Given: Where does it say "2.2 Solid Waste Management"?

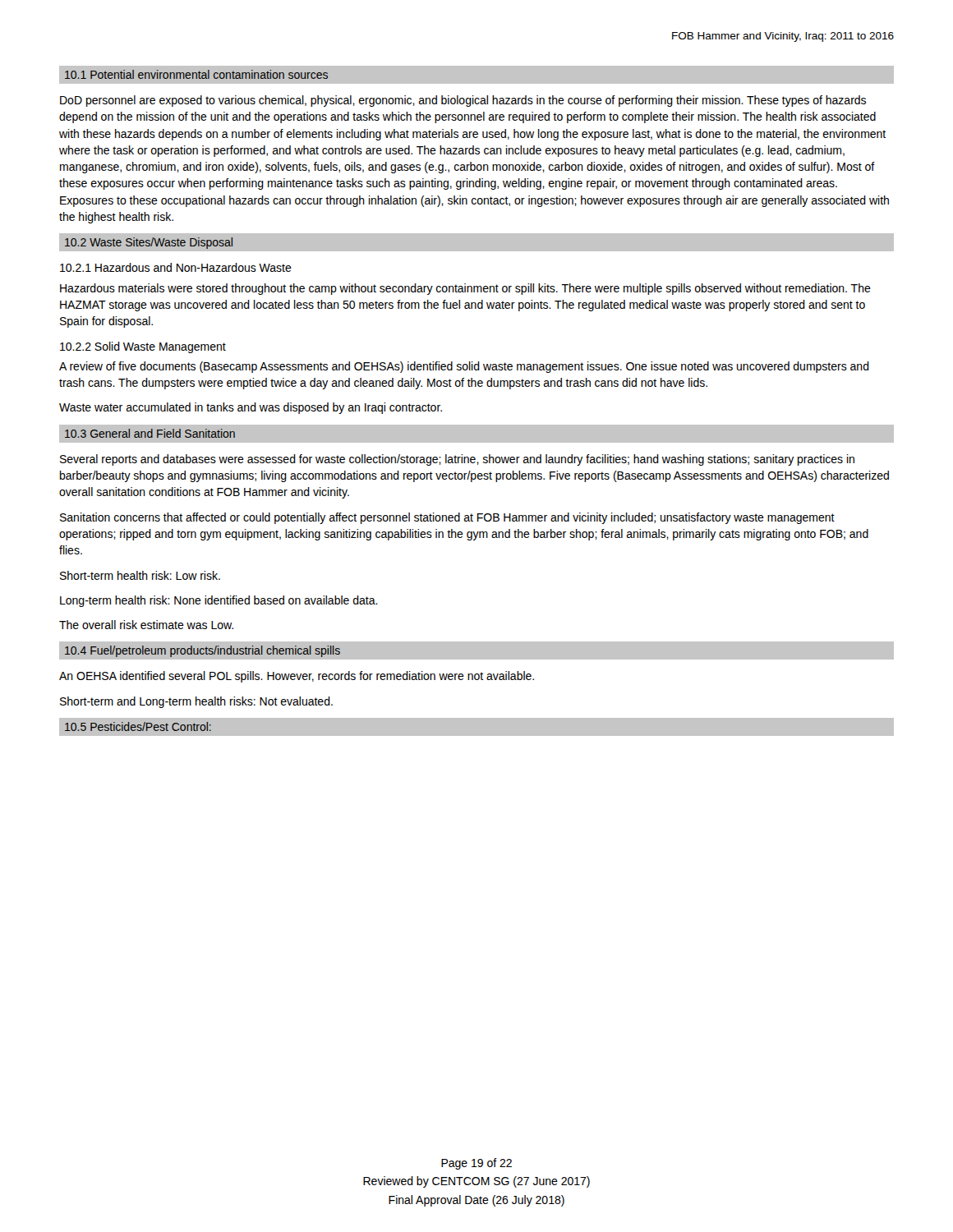Looking at the screenshot, I should [x=142, y=346].
